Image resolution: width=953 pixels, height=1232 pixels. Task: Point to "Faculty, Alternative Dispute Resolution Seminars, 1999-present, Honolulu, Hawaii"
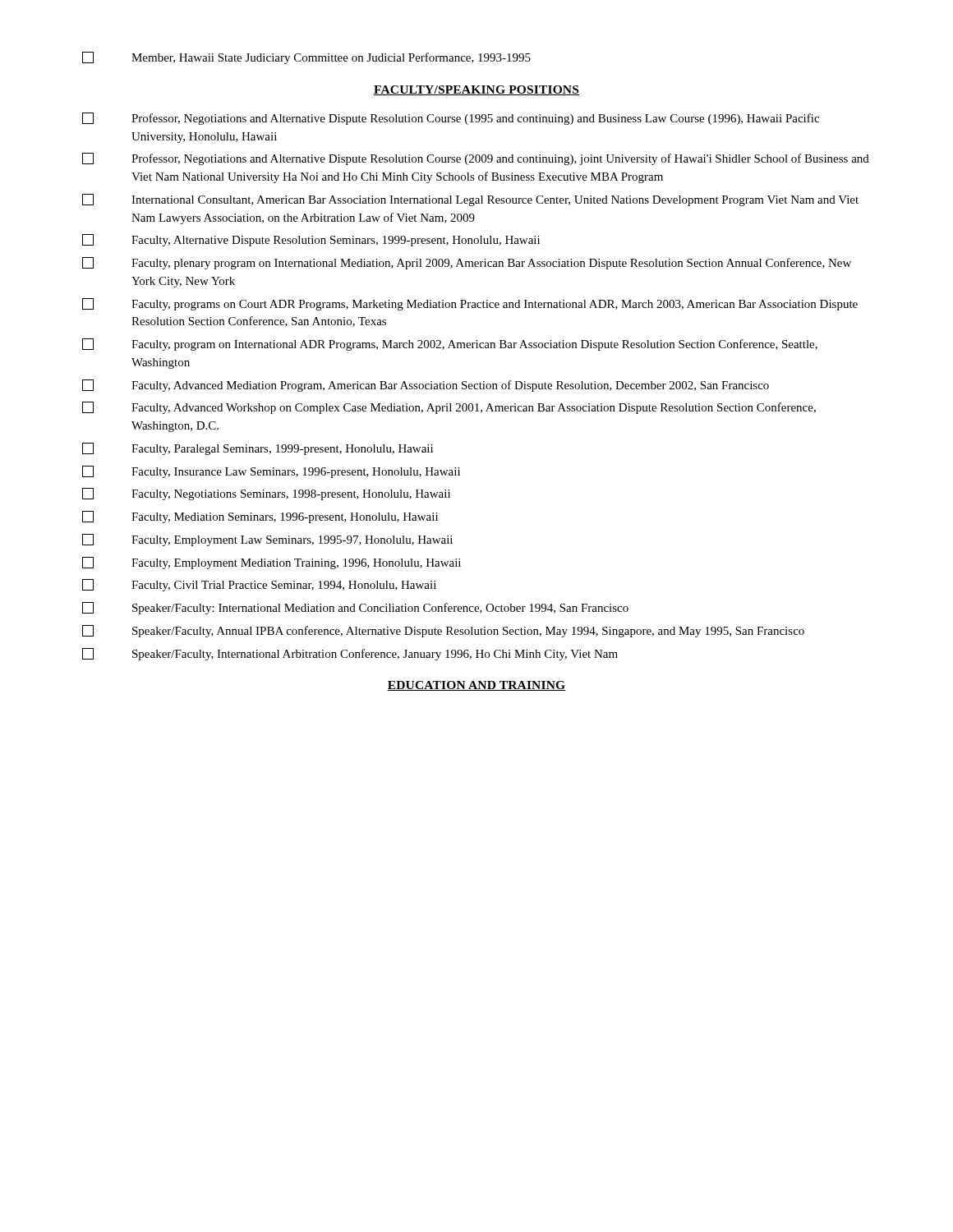tap(476, 241)
